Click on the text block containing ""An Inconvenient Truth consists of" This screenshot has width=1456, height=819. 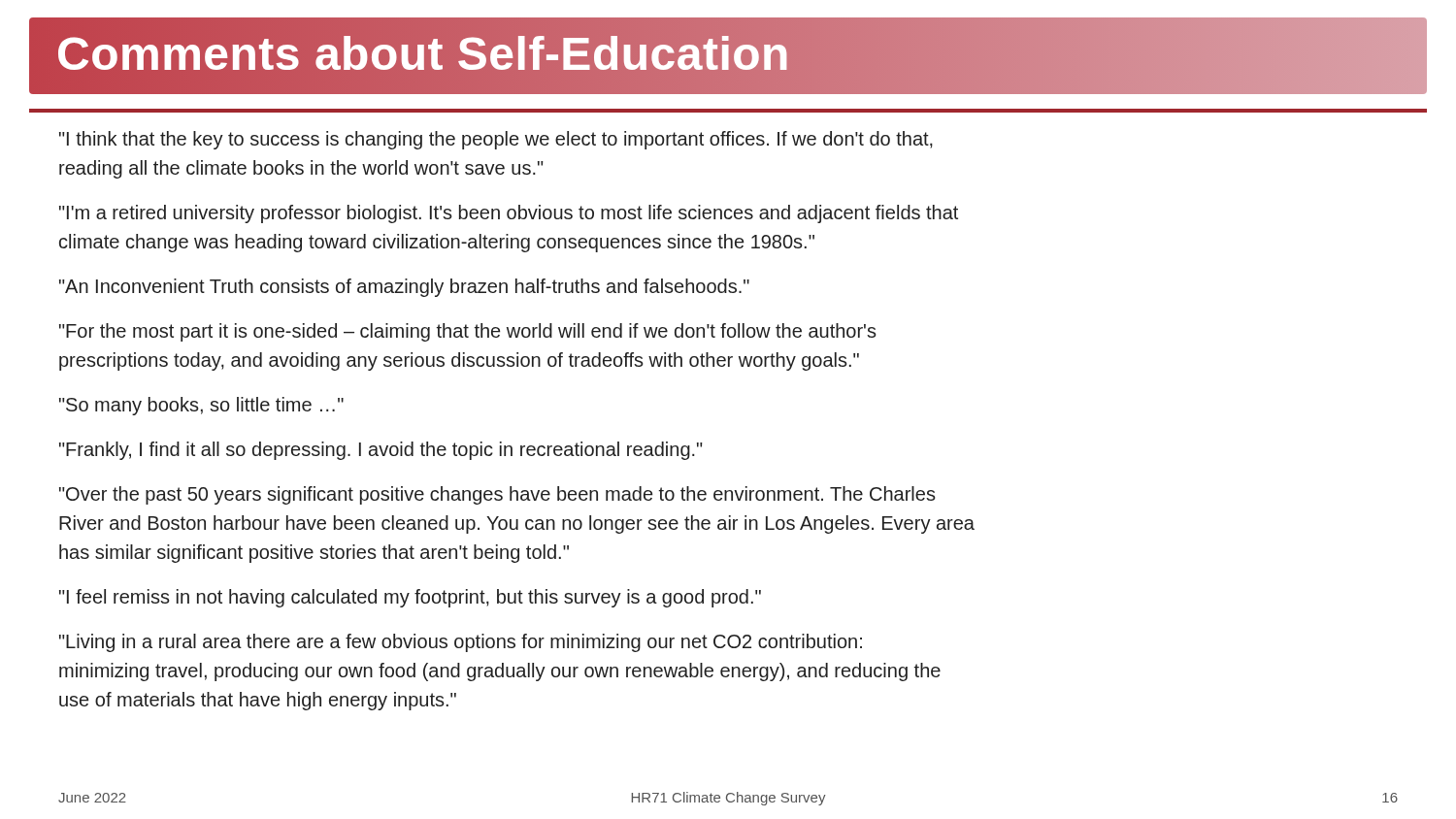[404, 286]
